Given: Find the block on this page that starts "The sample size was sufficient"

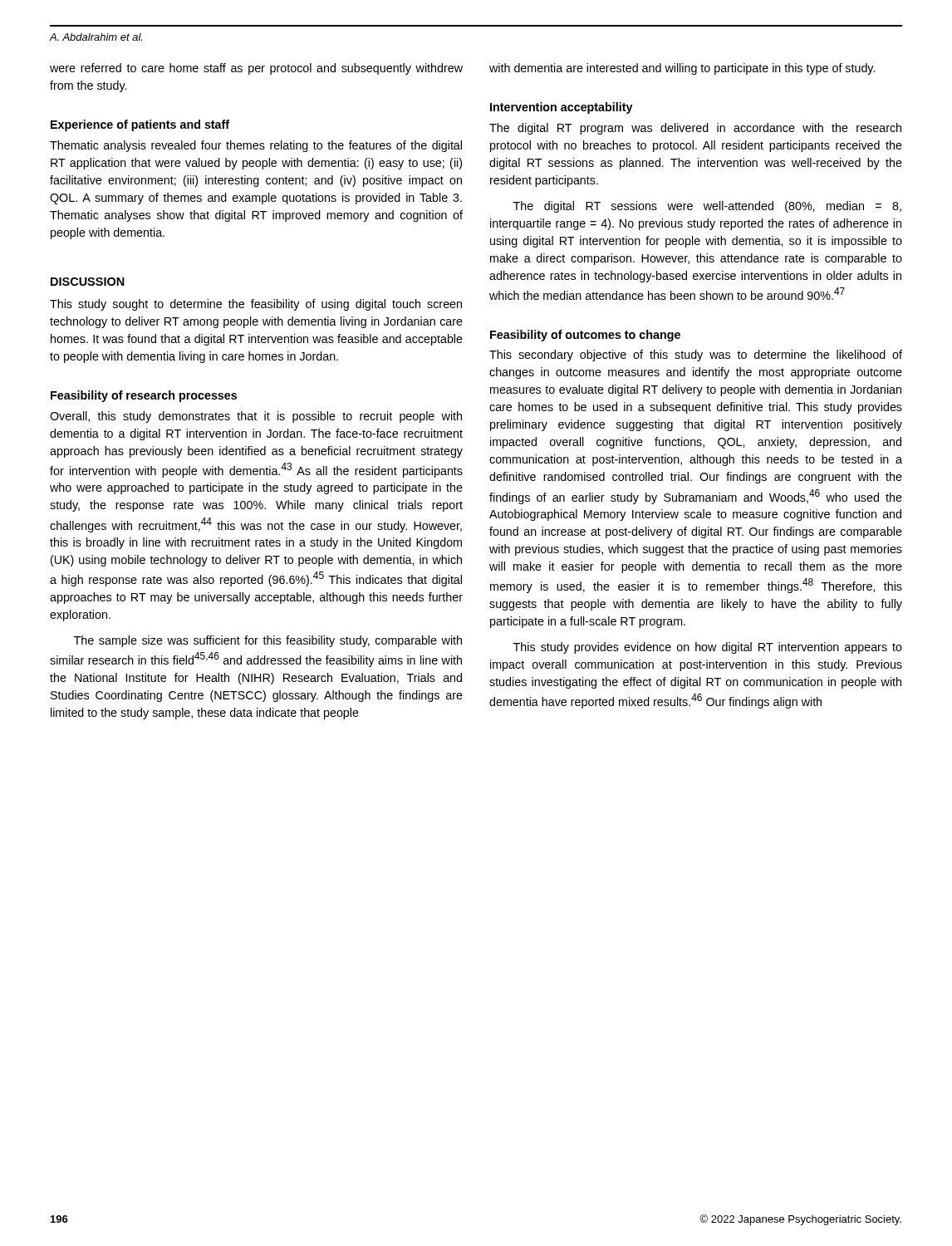Looking at the screenshot, I should click(256, 677).
